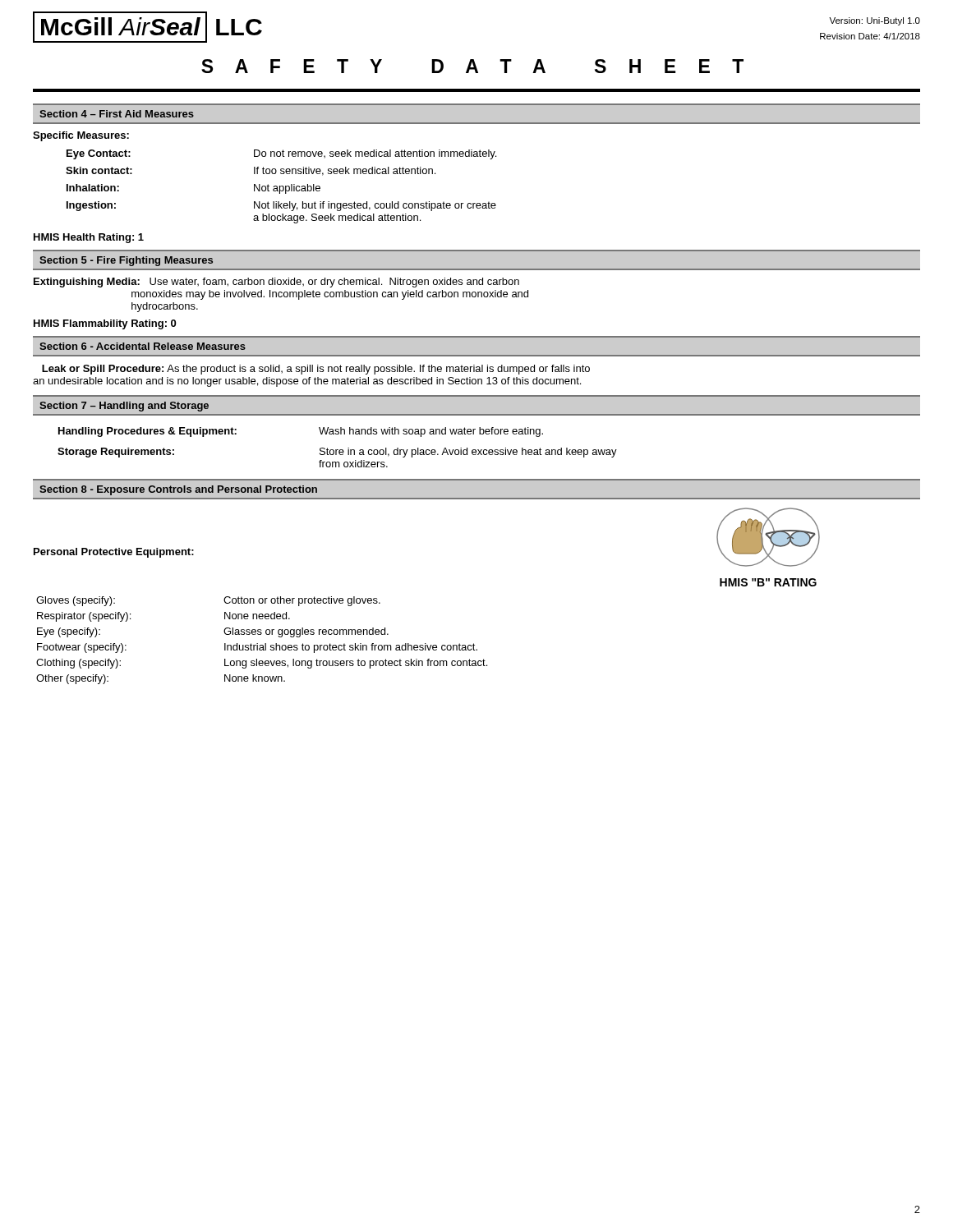Click on the passage starting "S A F E T"
Screen dimensions: 1232x953
coord(476,67)
